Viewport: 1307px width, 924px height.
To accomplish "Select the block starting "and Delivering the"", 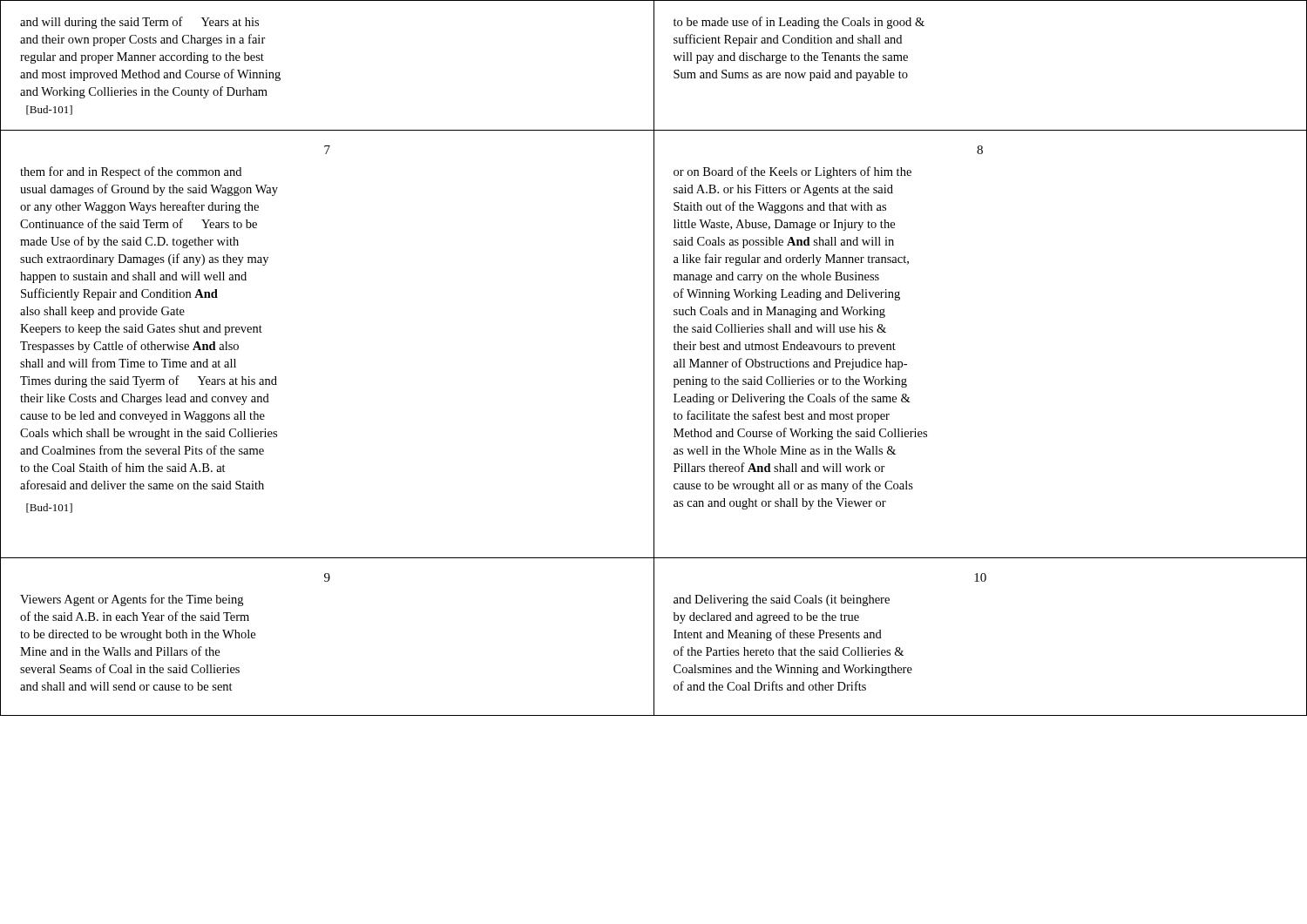I will [x=793, y=643].
